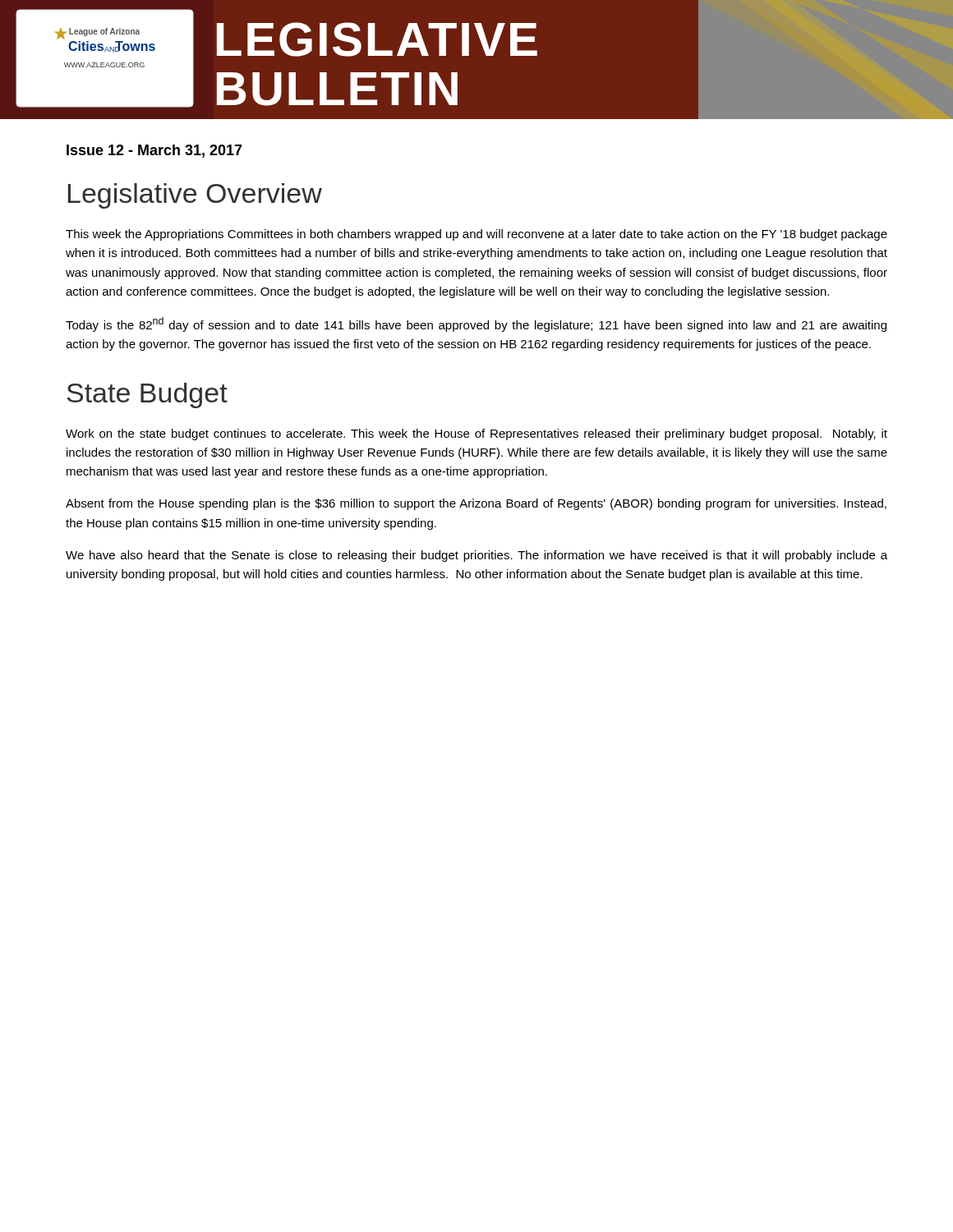Click the passage that begins "Today is the 82nd day of session"
The height and width of the screenshot is (1232, 953).
[476, 333]
